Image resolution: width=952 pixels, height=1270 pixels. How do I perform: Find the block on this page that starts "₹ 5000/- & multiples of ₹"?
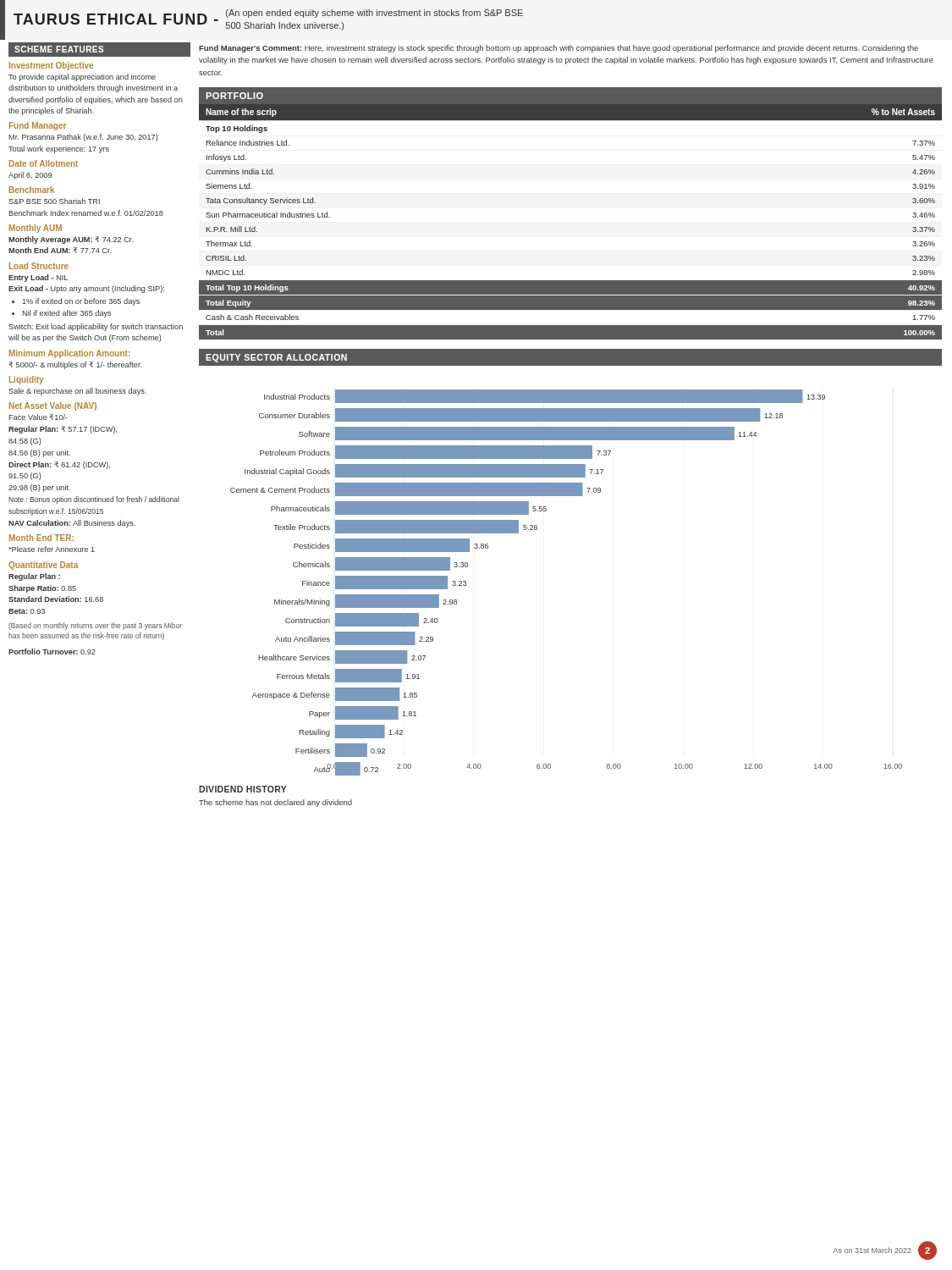75,365
